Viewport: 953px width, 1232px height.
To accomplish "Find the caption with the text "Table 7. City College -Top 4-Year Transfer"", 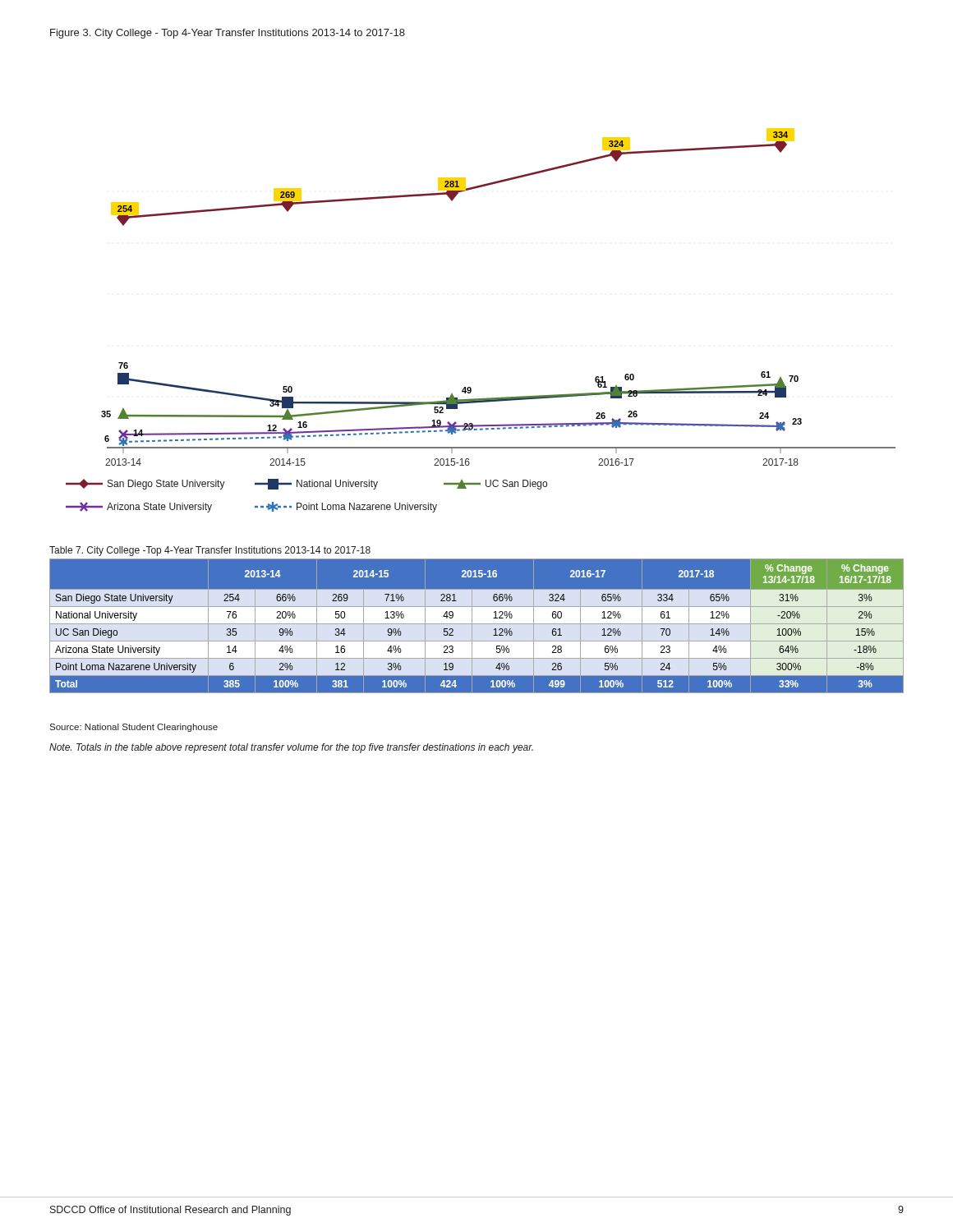I will pos(210,550).
